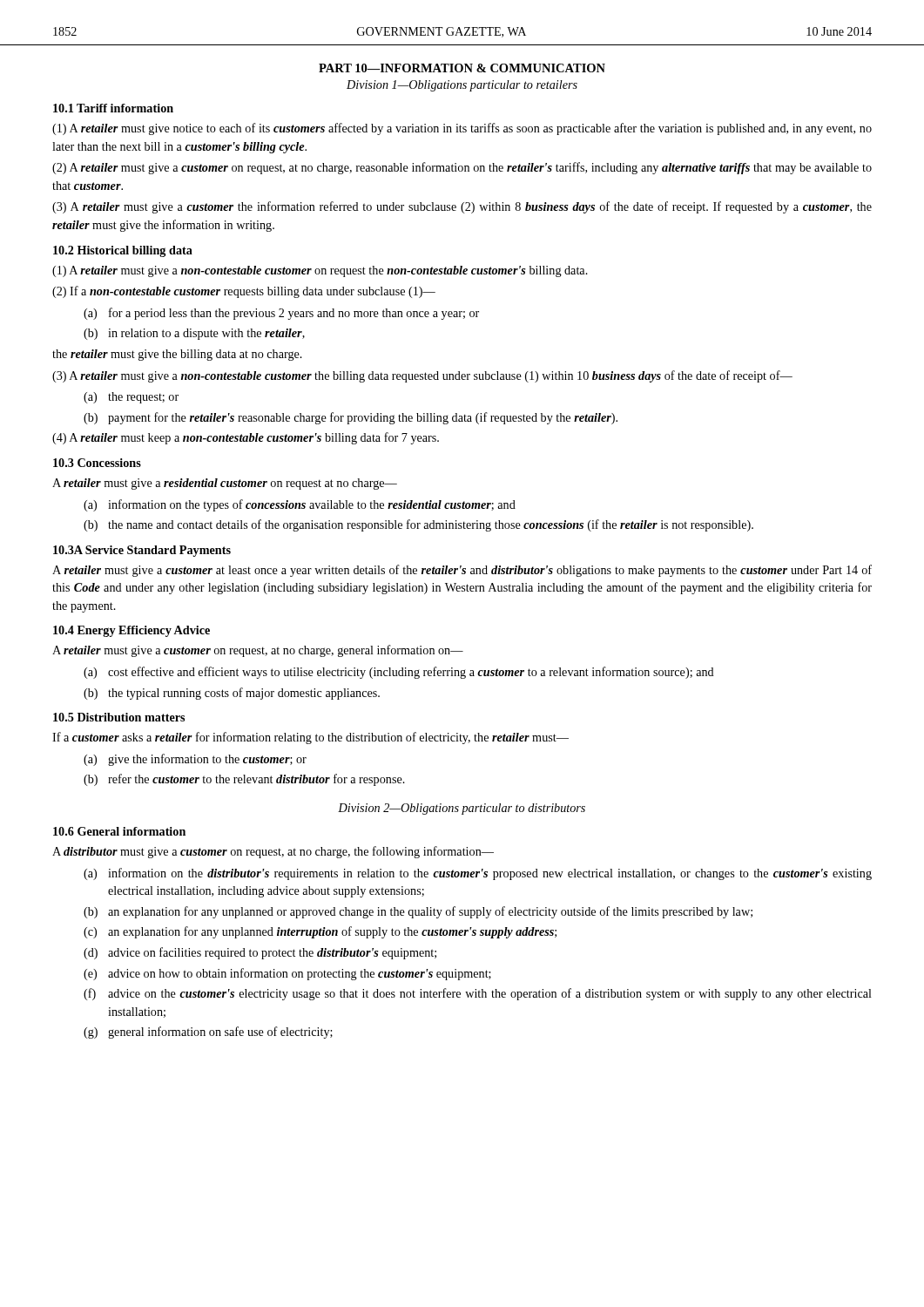Find the block on this page that starts "(b)the typical running"

232,694
